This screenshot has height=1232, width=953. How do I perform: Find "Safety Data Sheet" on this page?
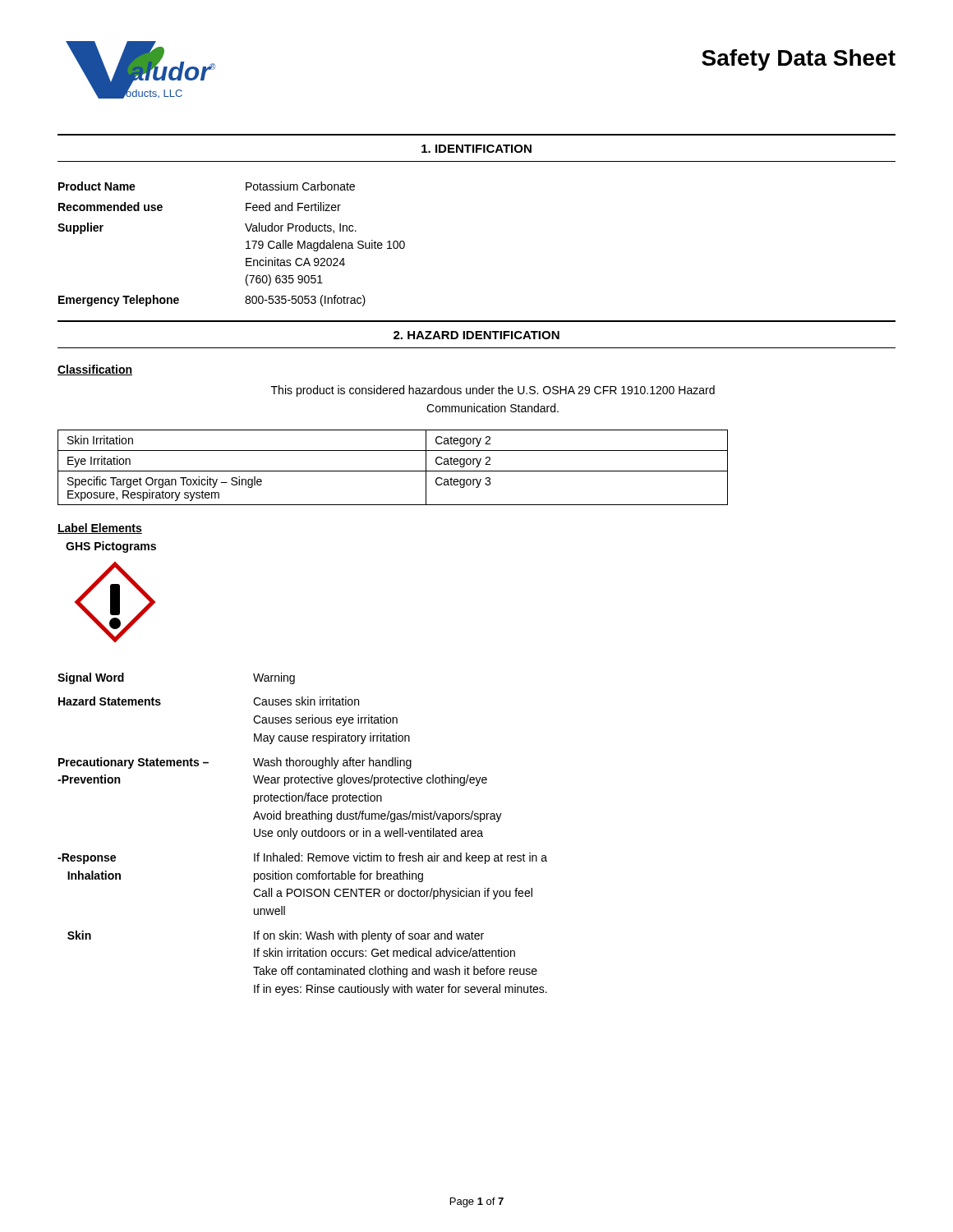(798, 58)
